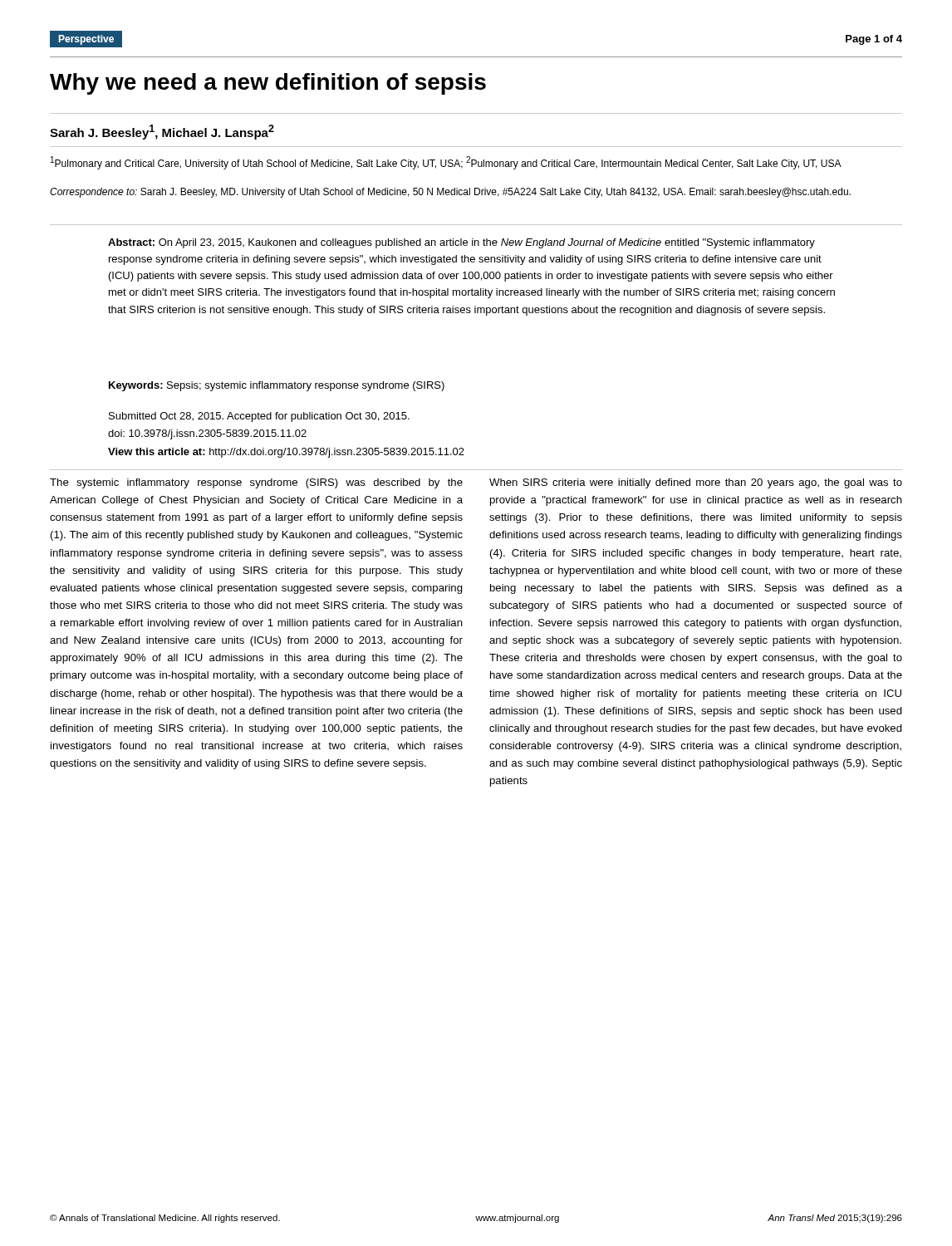Navigate to the element starting "The systemic inflammatory"
952x1246 pixels.
[256, 623]
